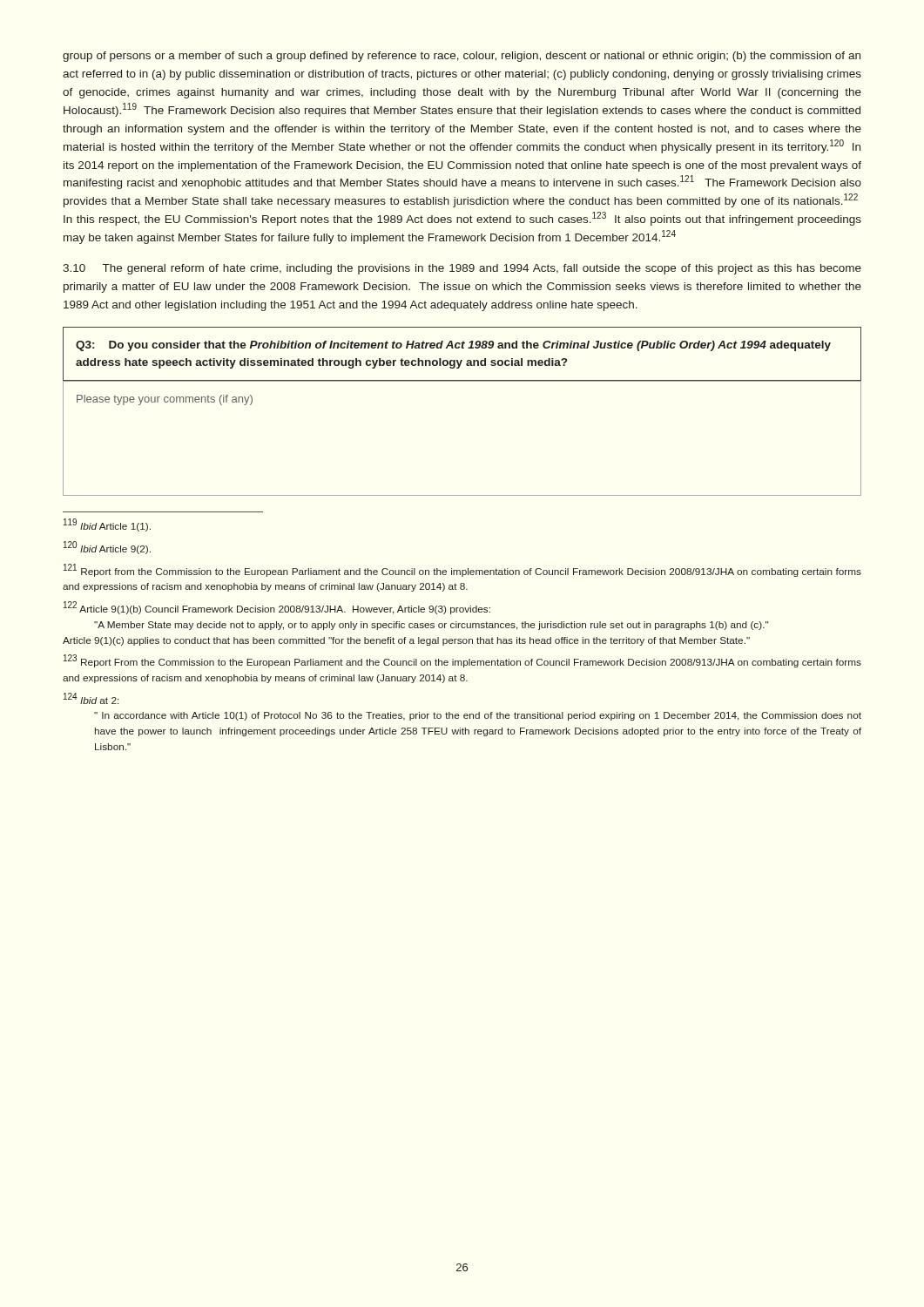
Task: Click on the text block containing "group of persons or a"
Action: tap(462, 146)
